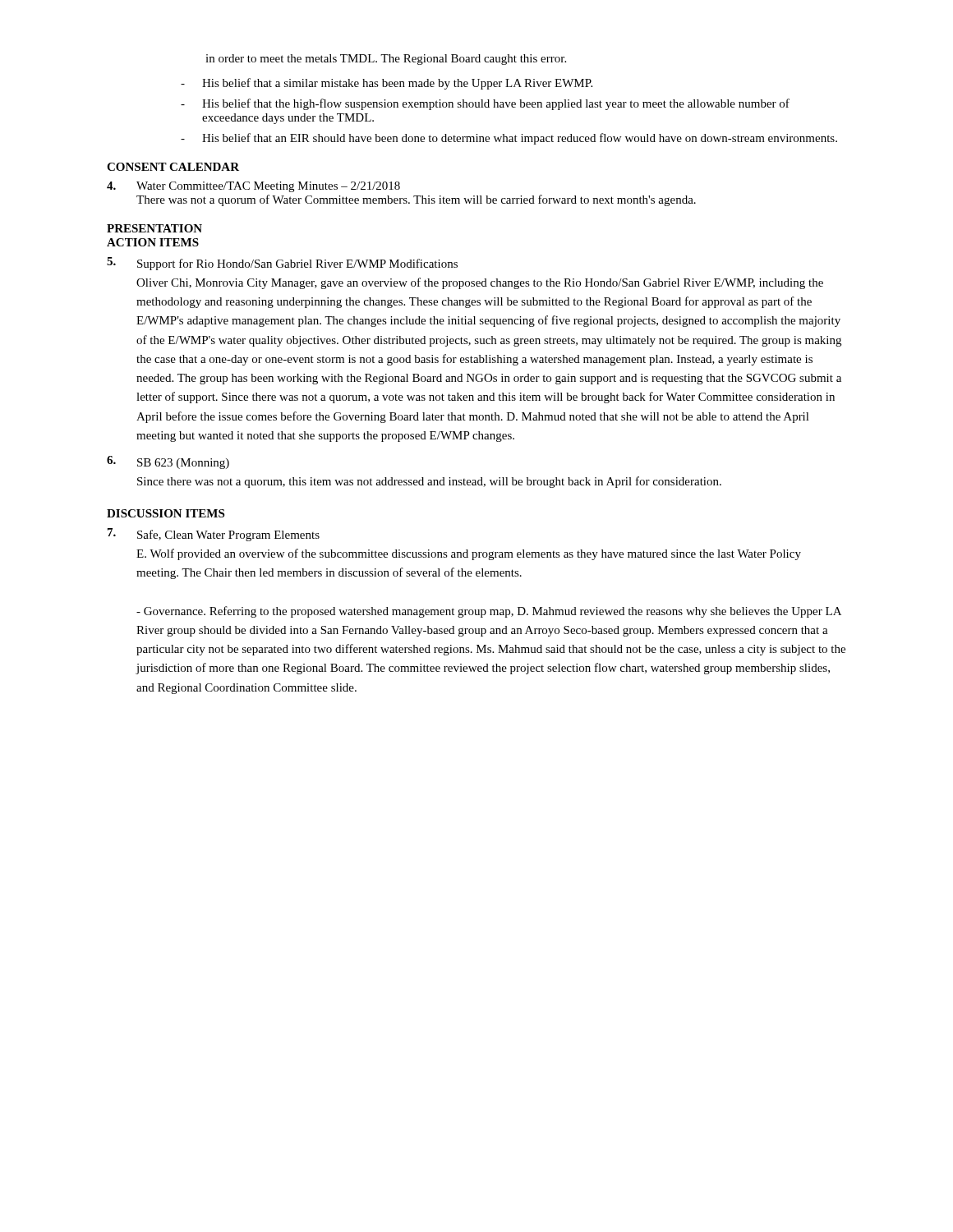
Task: Navigate to the region starting "CONSENT CALENDAR"
Action: coord(173,166)
